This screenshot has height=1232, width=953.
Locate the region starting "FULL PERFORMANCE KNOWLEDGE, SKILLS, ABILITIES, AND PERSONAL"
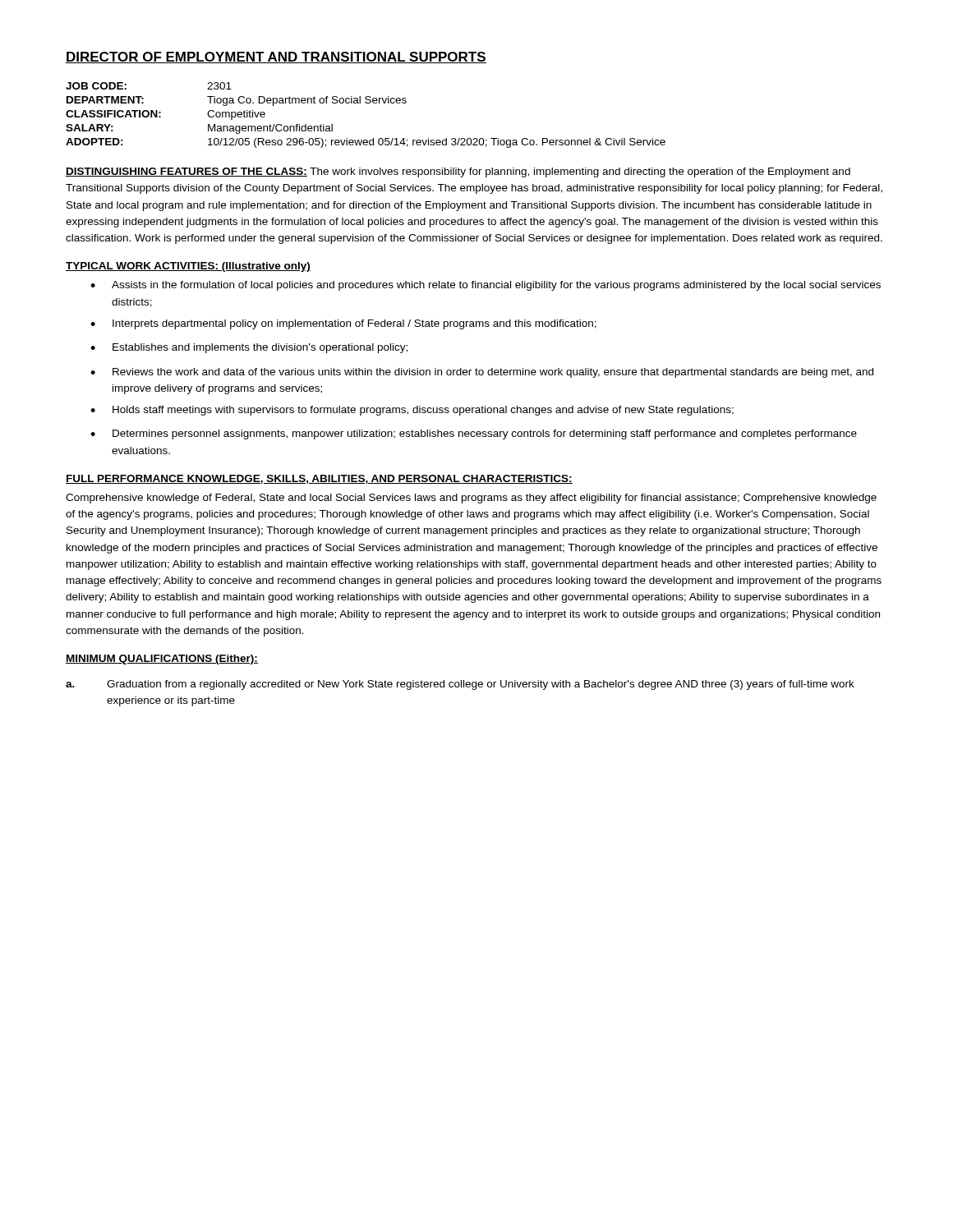pos(319,478)
